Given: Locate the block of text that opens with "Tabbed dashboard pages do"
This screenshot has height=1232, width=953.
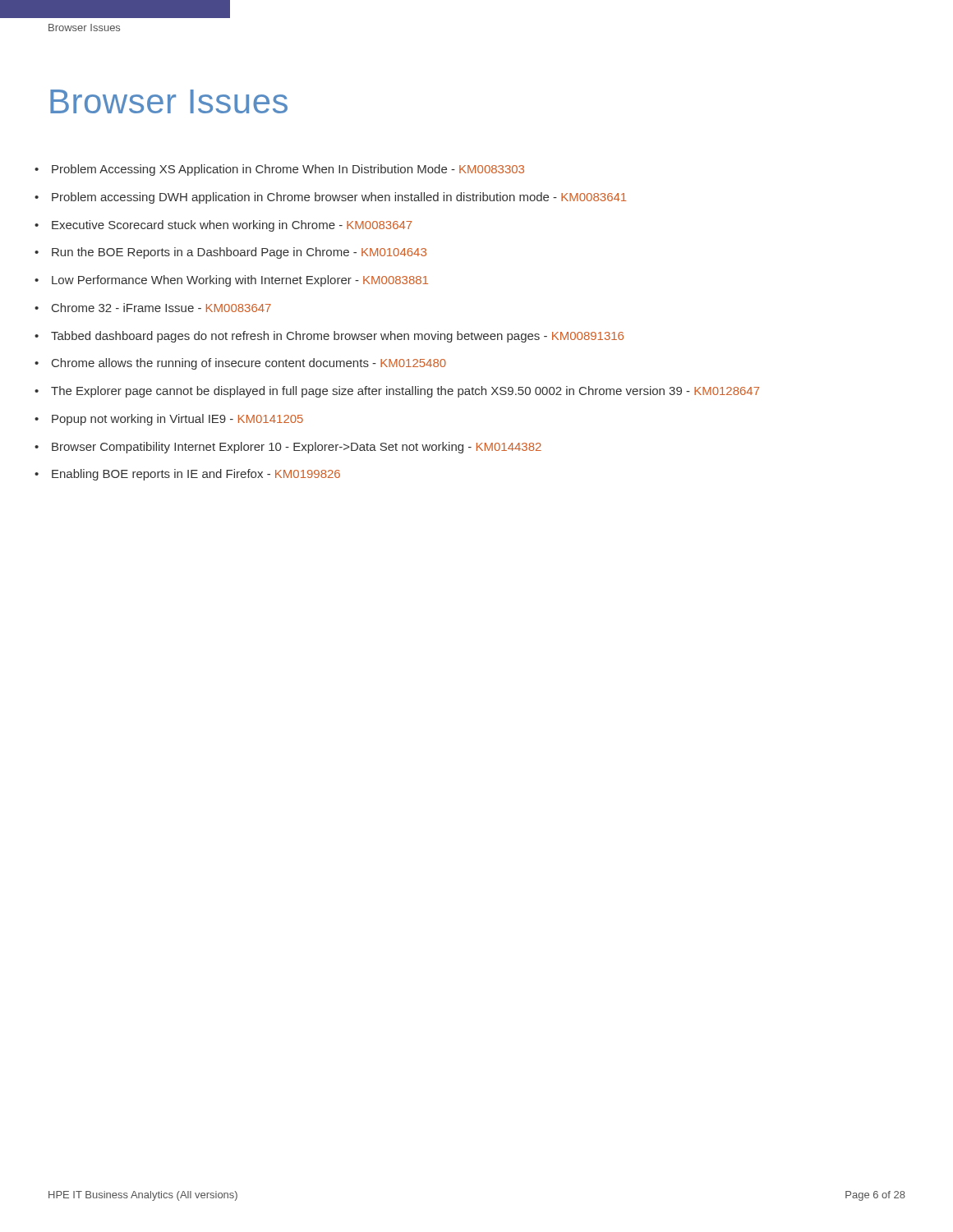Looking at the screenshot, I should coord(338,335).
